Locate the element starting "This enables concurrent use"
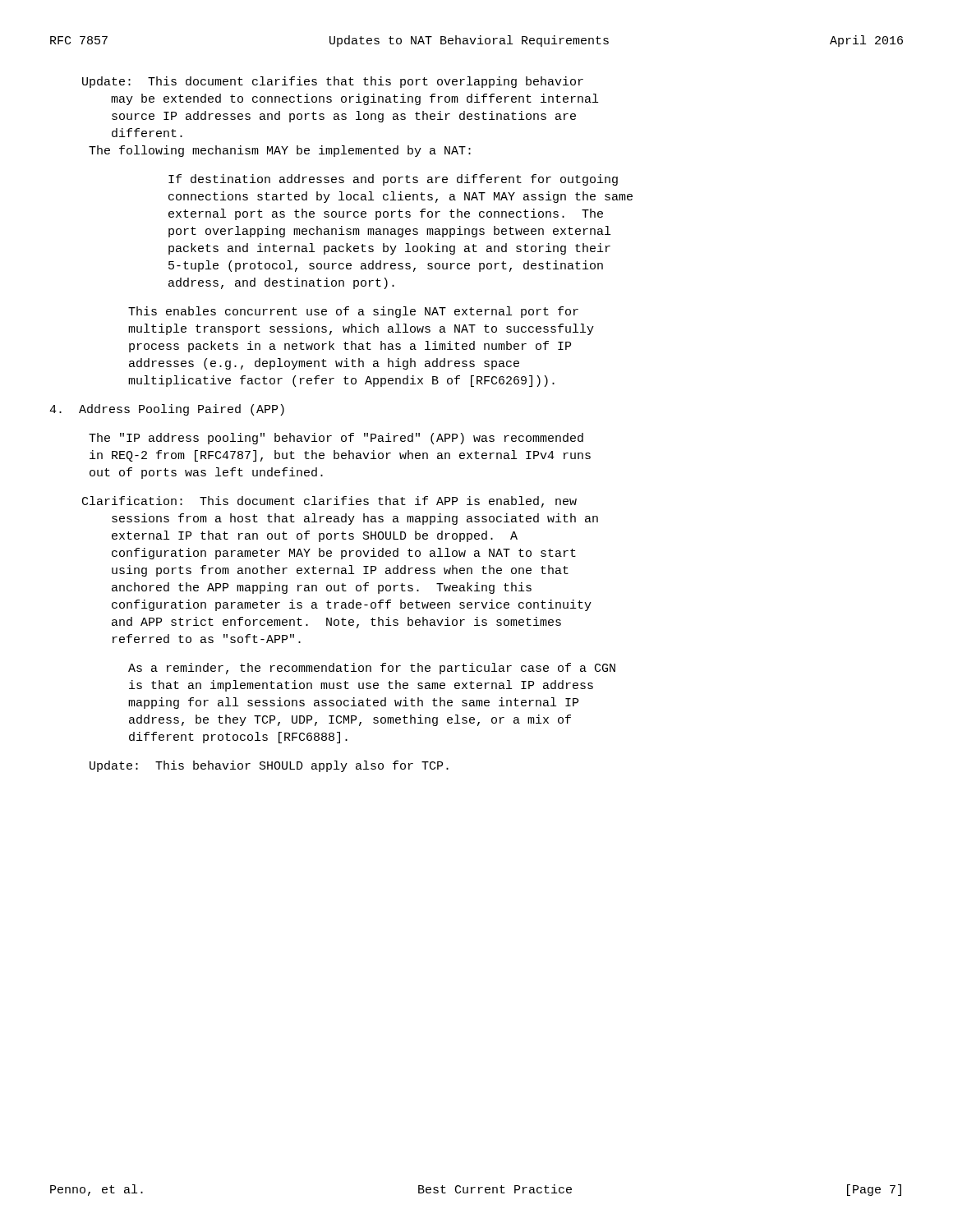 (x=361, y=347)
